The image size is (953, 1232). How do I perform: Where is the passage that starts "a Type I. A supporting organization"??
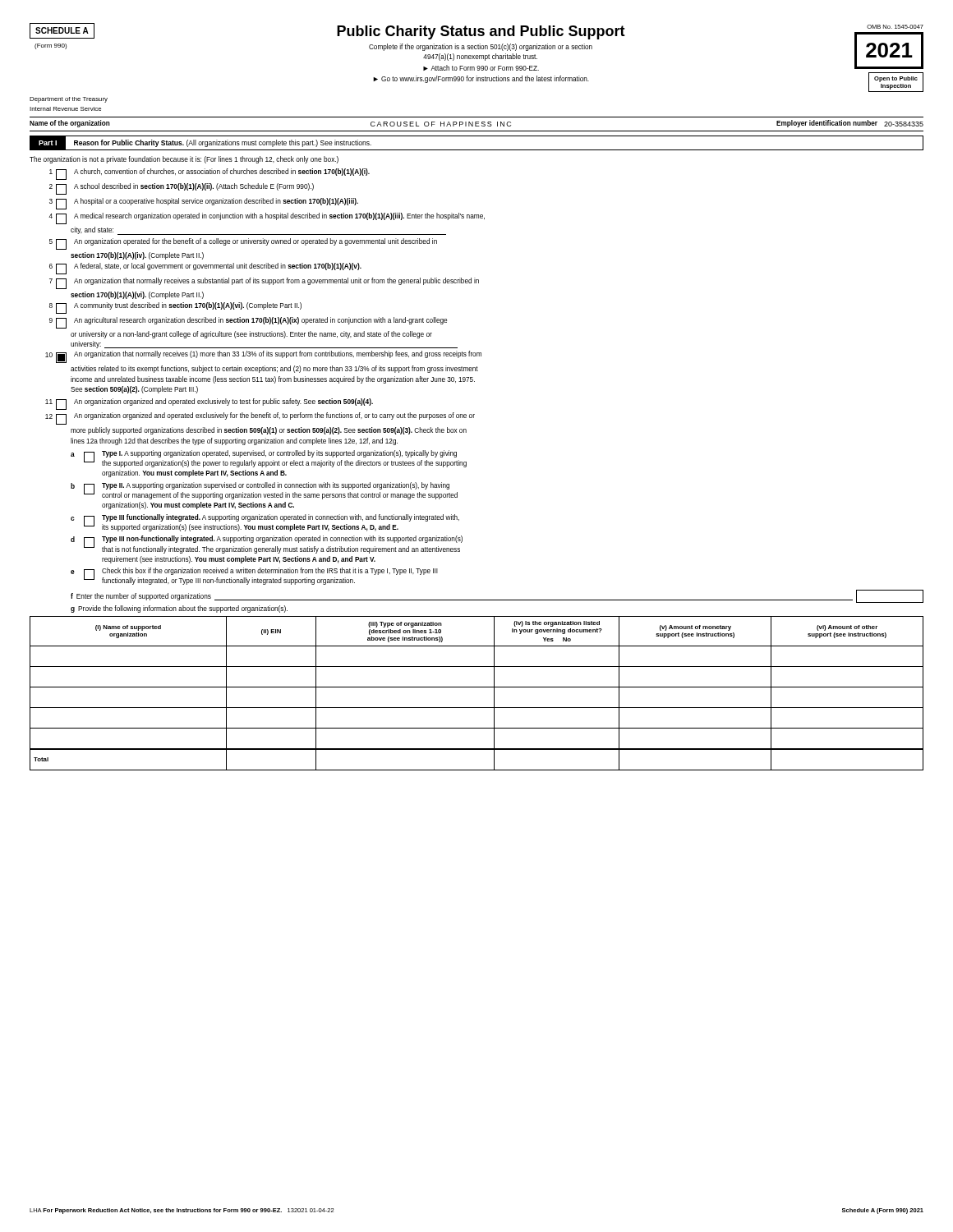269,459
